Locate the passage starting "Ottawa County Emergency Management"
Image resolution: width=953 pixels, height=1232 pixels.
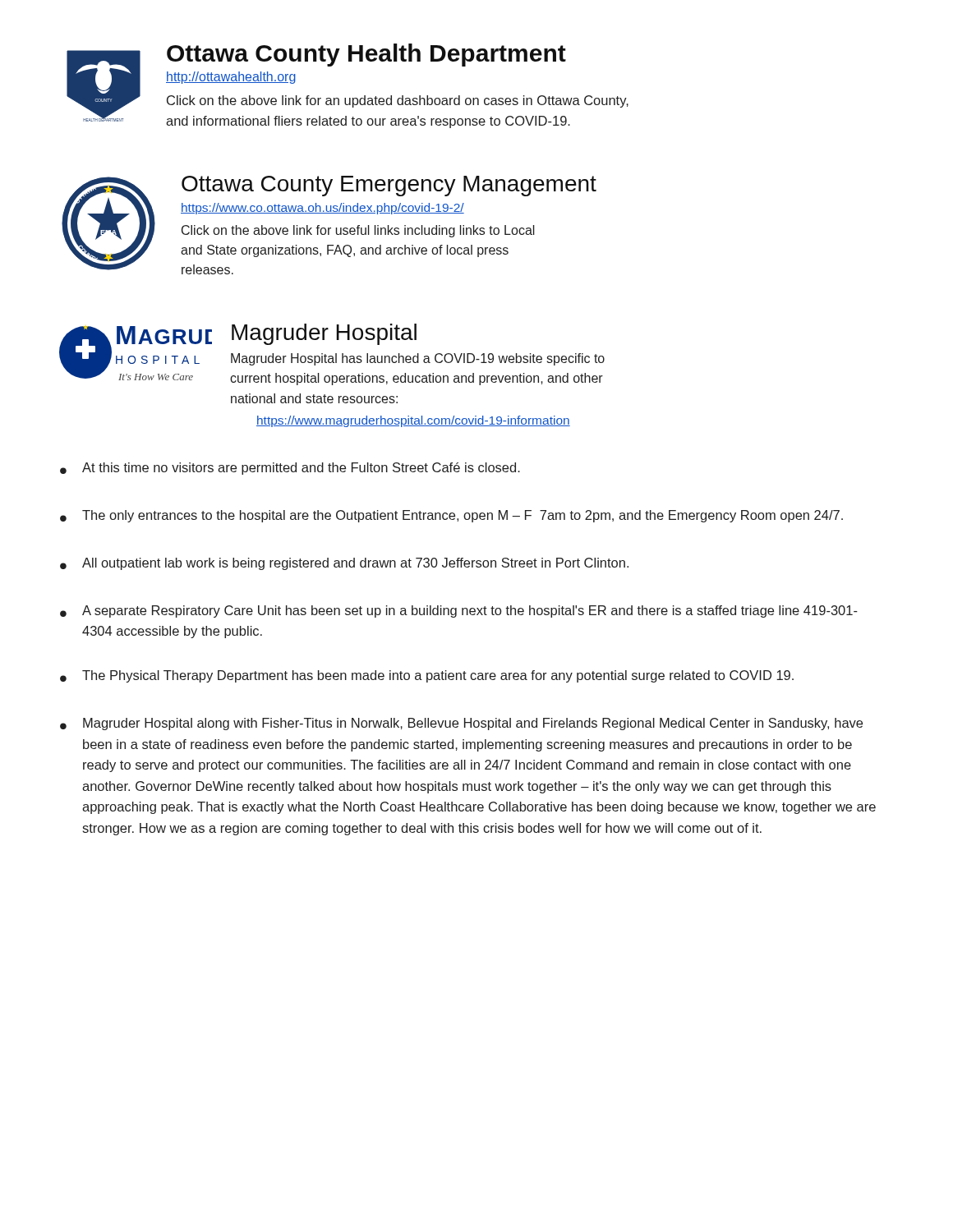click(x=389, y=184)
